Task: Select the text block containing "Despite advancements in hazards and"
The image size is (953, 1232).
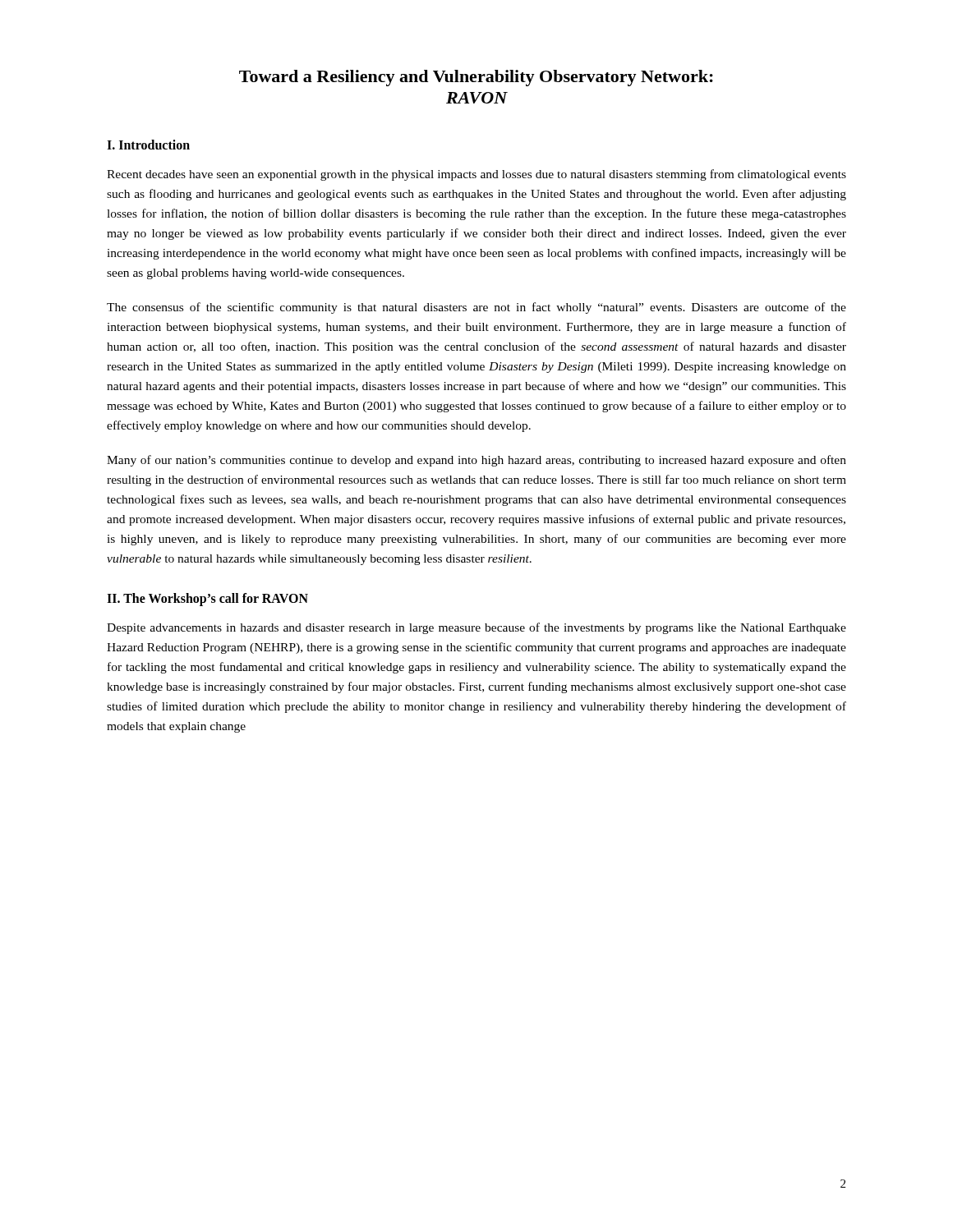Action: [476, 677]
